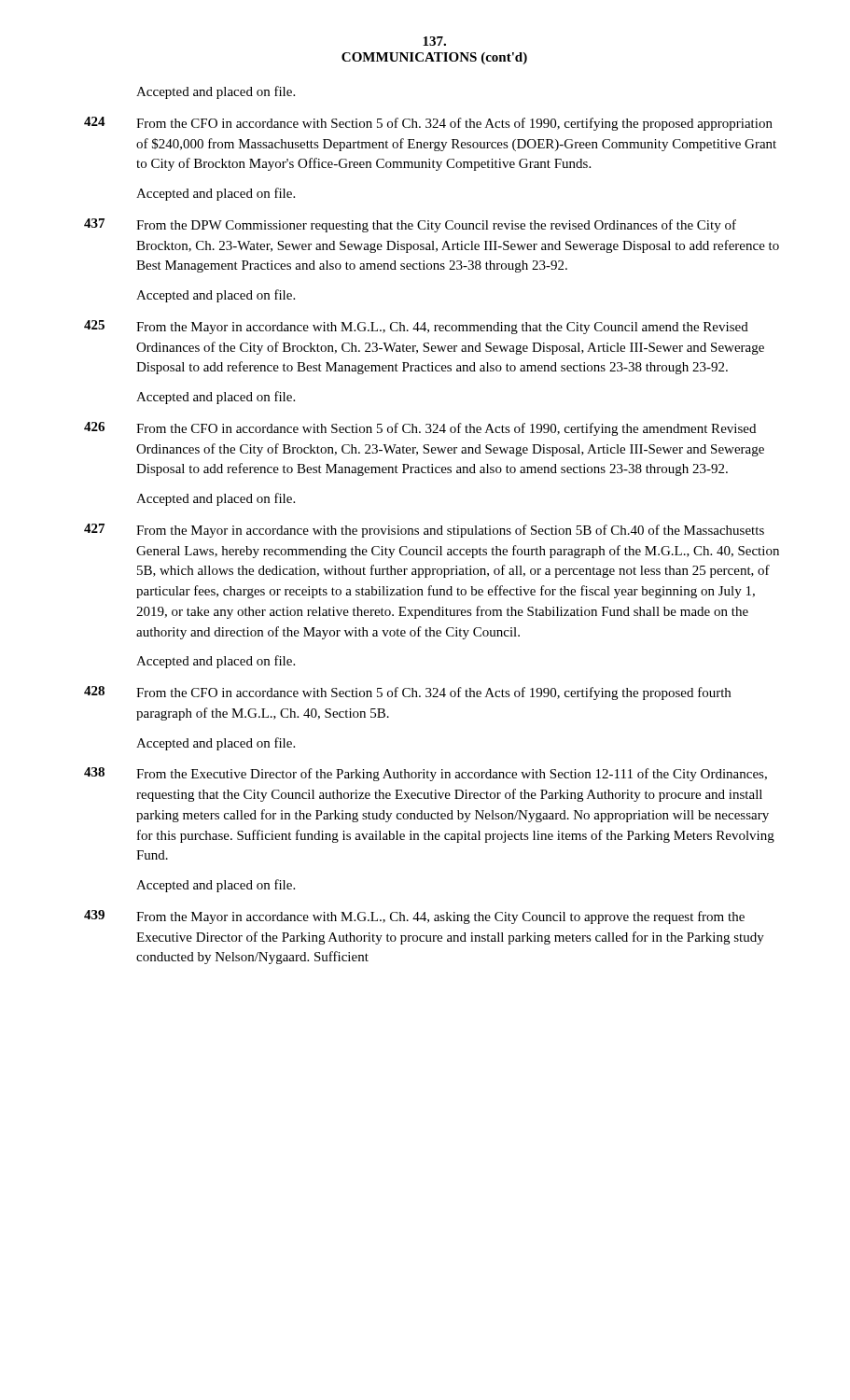This screenshot has height=1400, width=850.
Task: Point to the block beginning "From the Mayor in accordance with the provisions"
Action: click(458, 581)
